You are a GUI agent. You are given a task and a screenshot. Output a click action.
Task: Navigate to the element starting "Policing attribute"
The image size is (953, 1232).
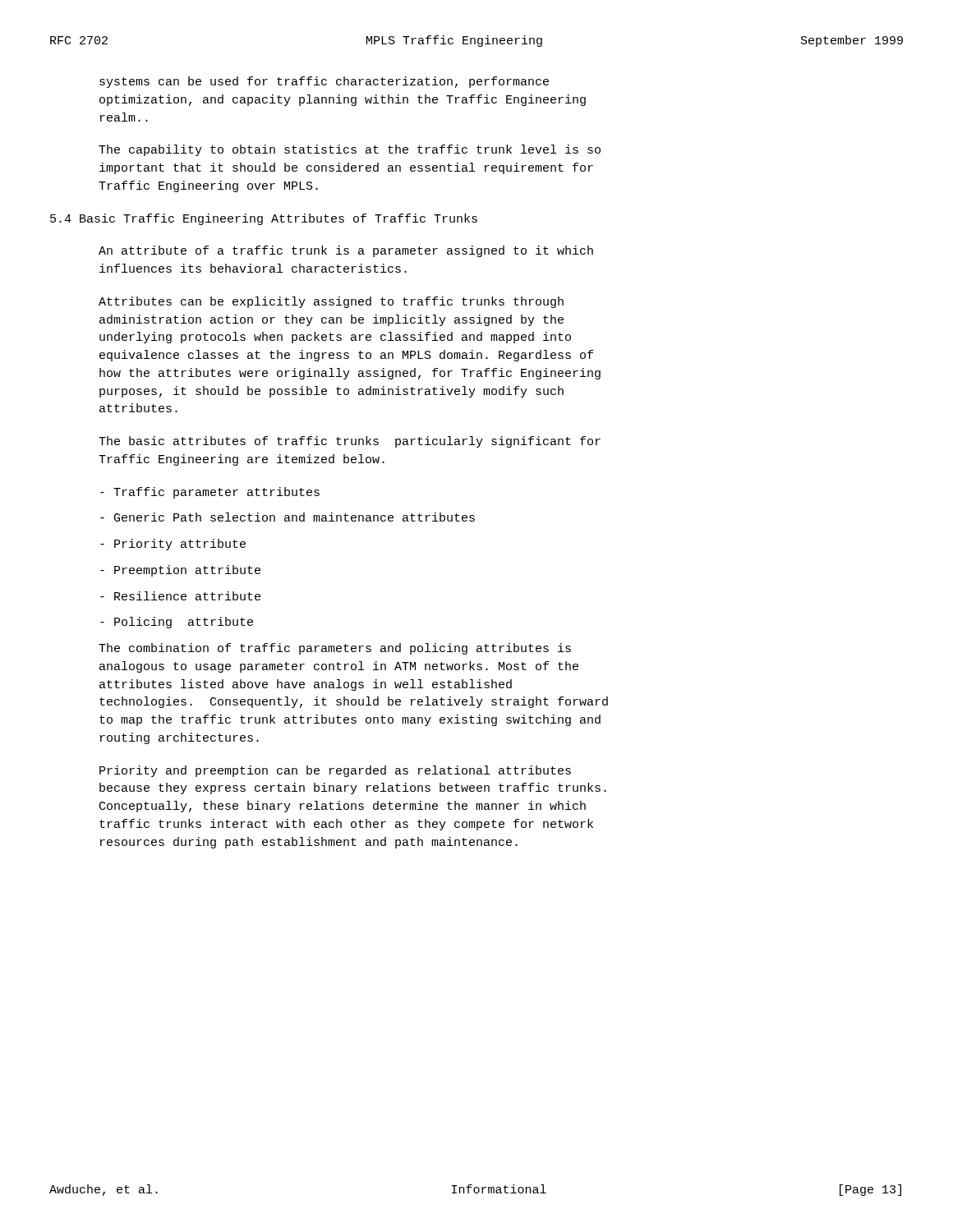pyautogui.click(x=176, y=623)
